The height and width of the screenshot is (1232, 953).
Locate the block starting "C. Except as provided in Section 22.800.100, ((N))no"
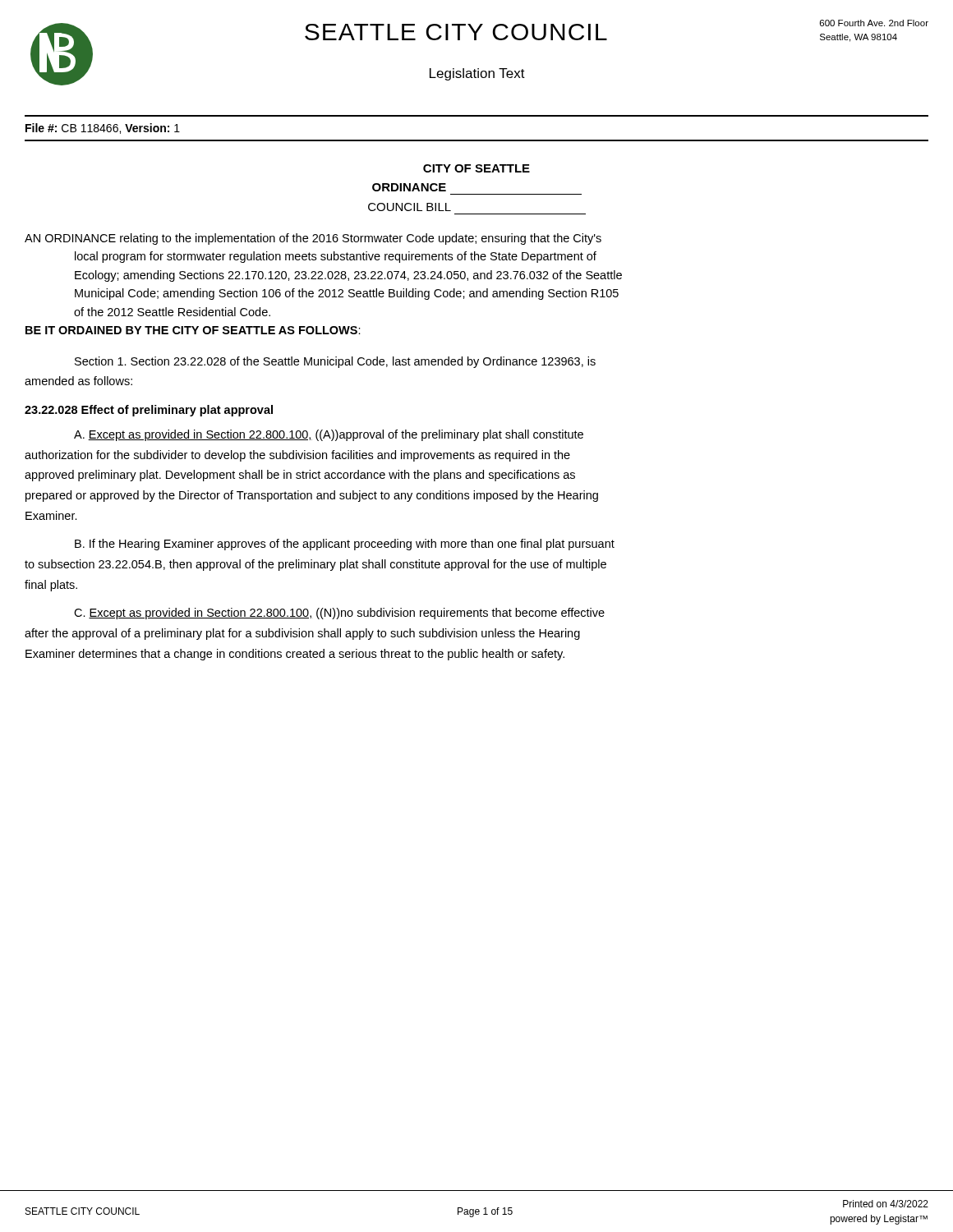click(x=339, y=613)
